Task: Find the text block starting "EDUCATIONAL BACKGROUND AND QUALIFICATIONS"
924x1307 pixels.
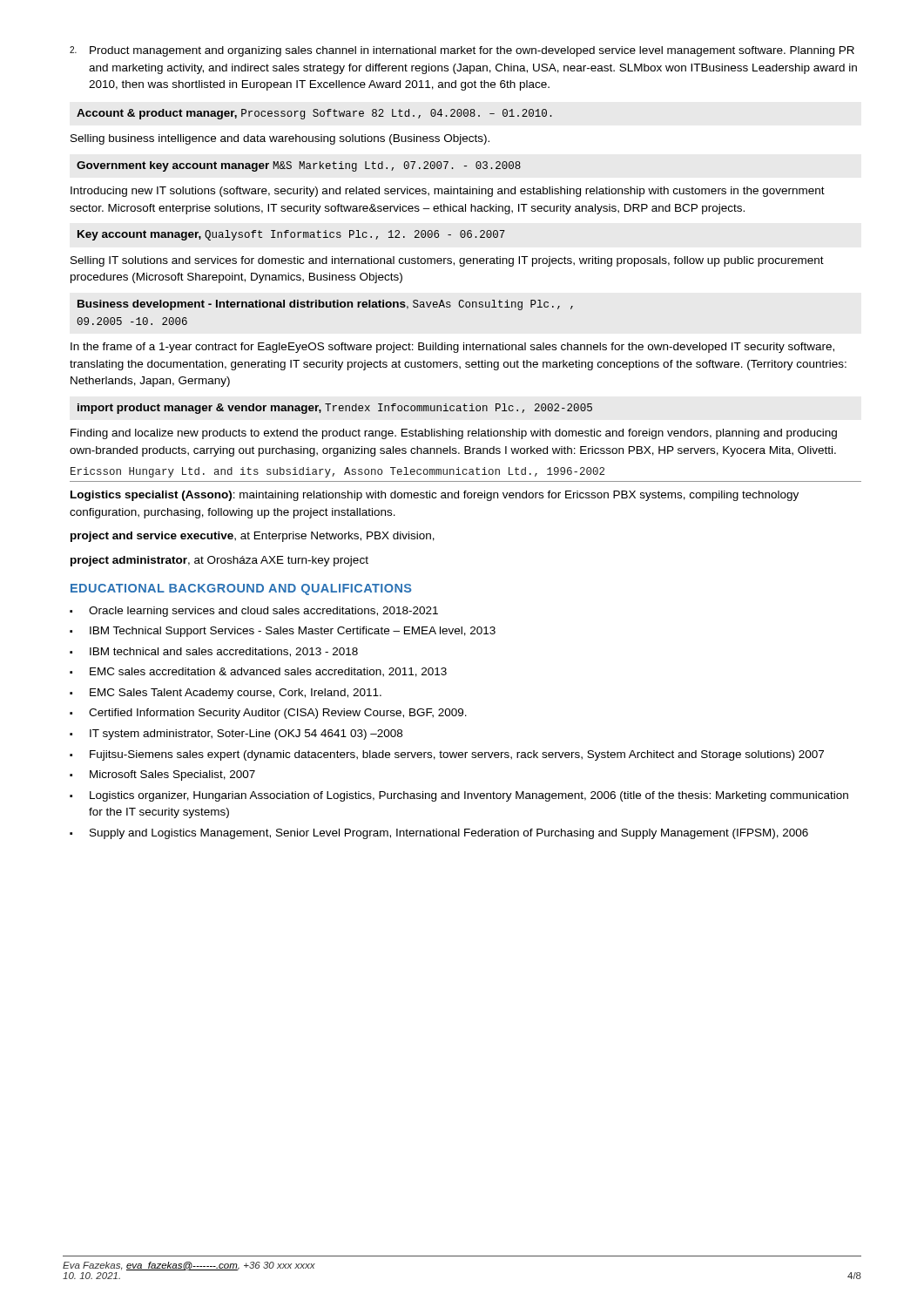Action: [241, 588]
